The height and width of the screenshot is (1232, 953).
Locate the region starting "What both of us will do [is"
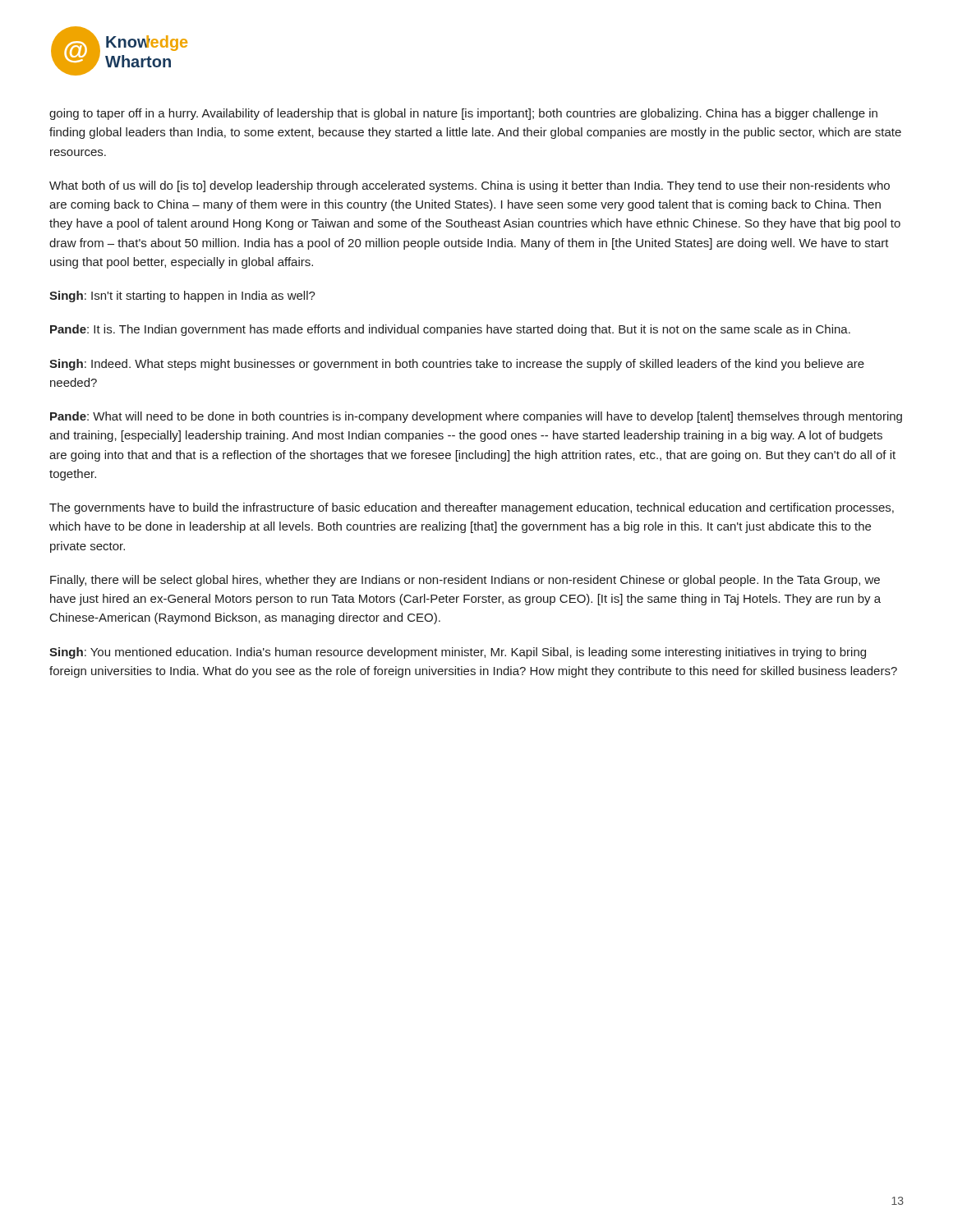(x=475, y=223)
